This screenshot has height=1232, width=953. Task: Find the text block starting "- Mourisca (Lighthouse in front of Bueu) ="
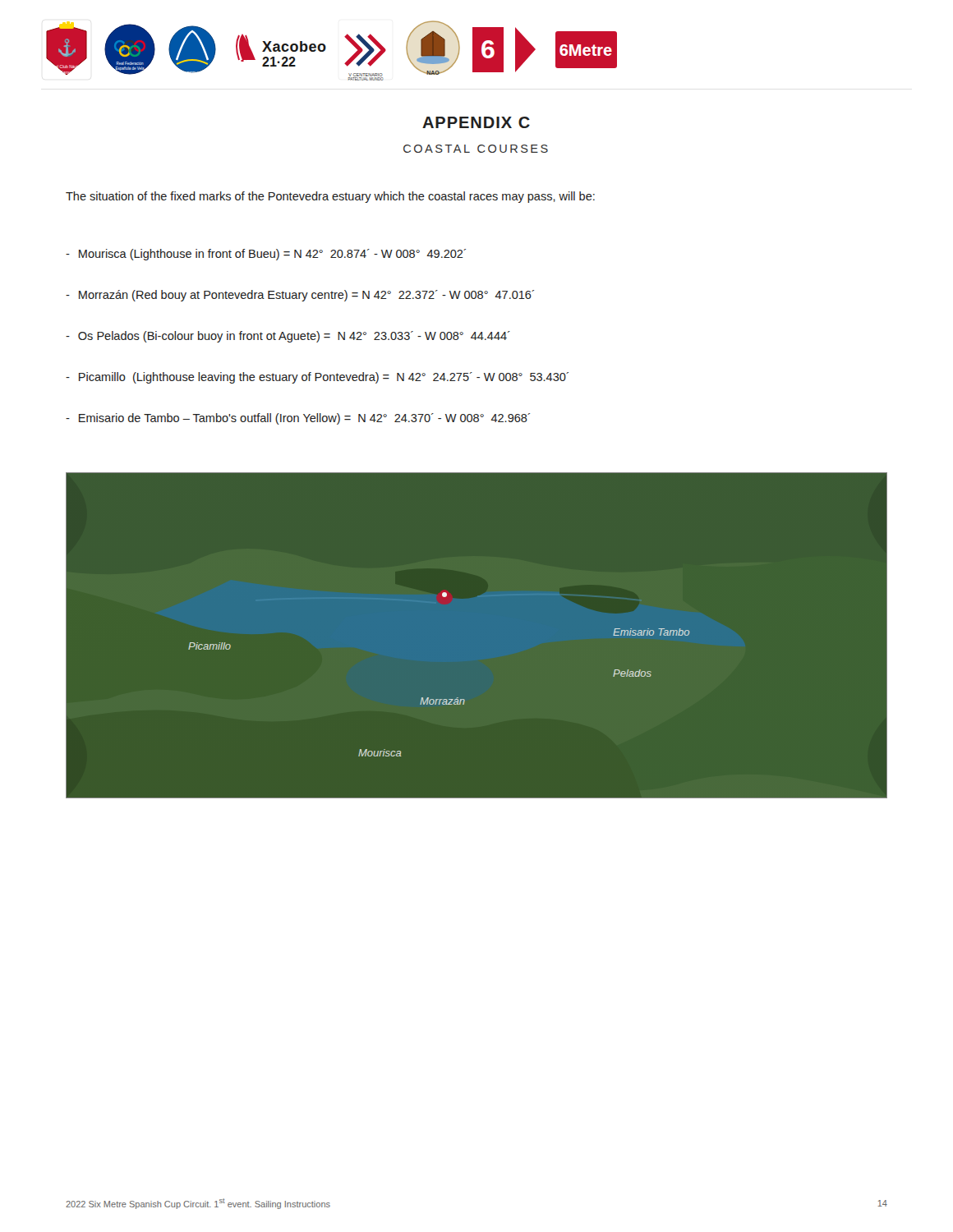point(266,254)
